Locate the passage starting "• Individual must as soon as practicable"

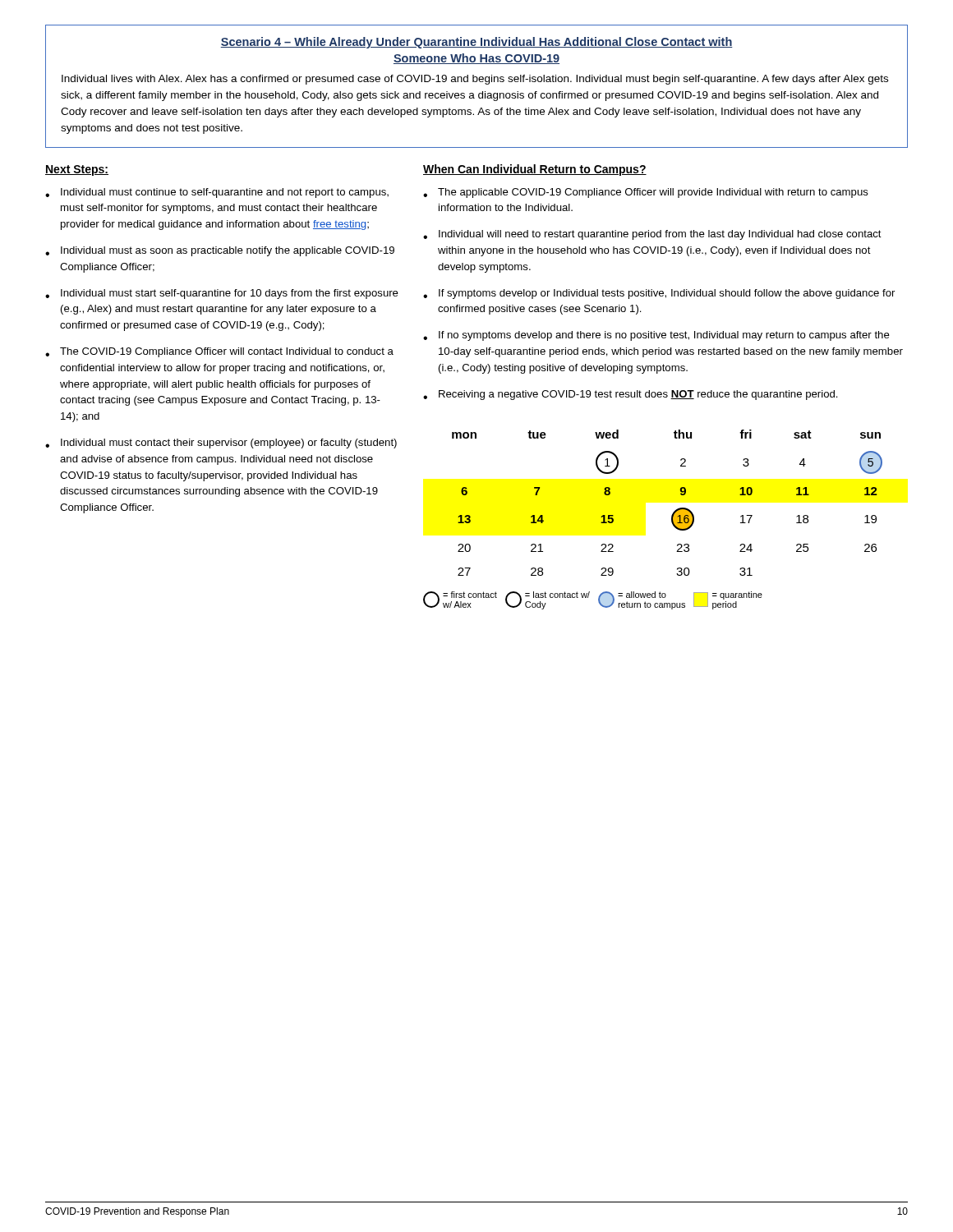click(222, 259)
